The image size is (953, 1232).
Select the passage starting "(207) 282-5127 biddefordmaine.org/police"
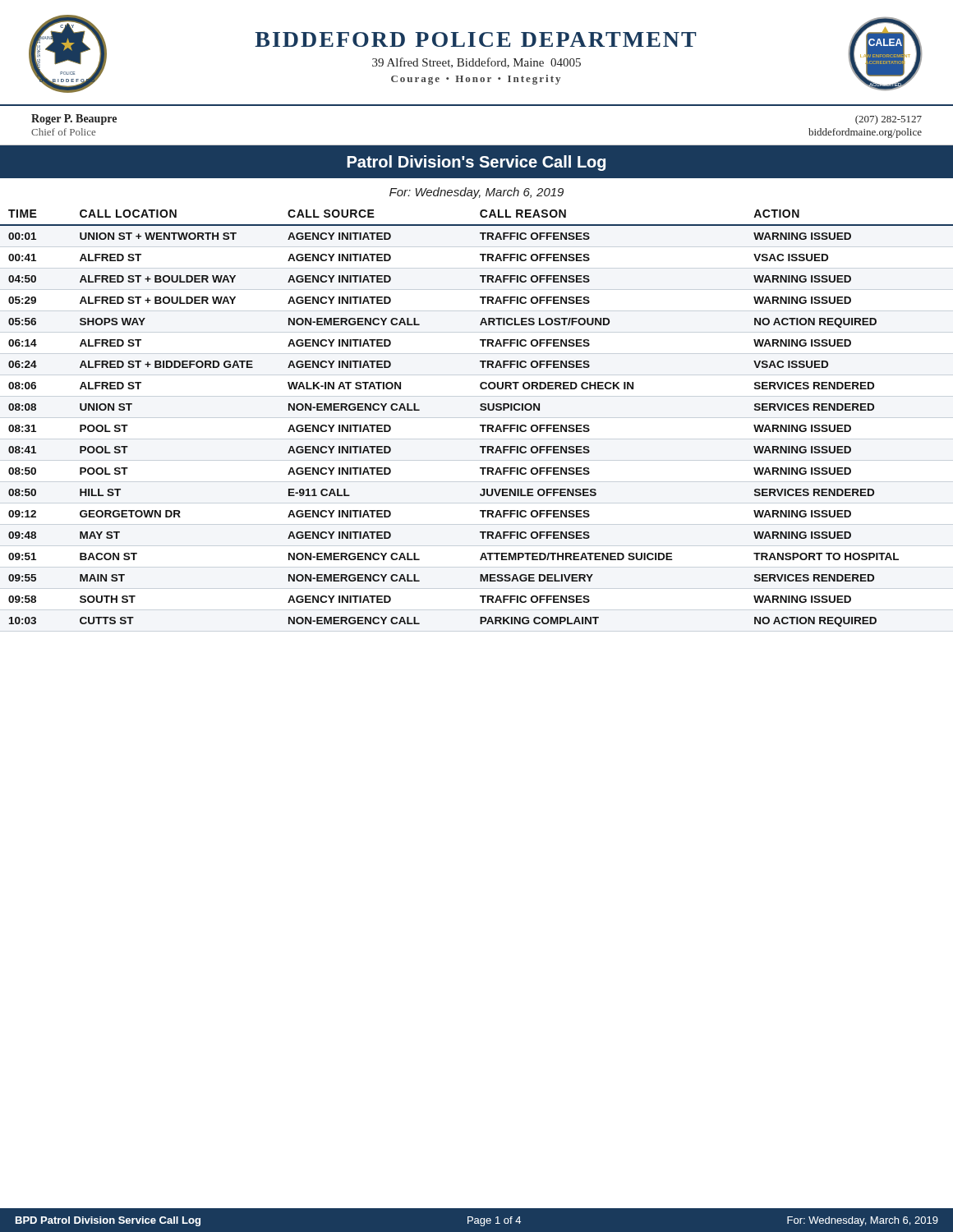coord(865,126)
